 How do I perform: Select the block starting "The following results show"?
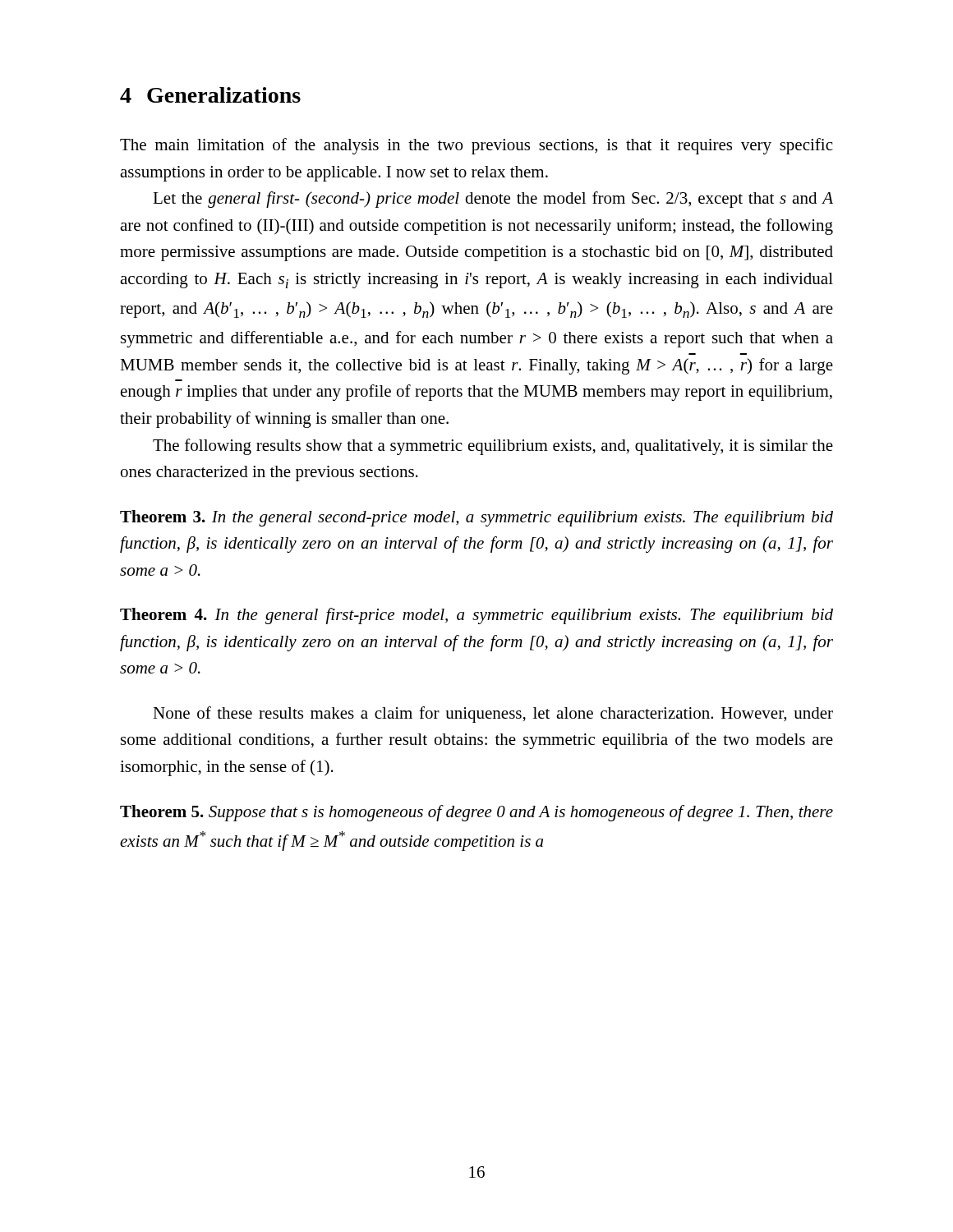pyautogui.click(x=476, y=458)
